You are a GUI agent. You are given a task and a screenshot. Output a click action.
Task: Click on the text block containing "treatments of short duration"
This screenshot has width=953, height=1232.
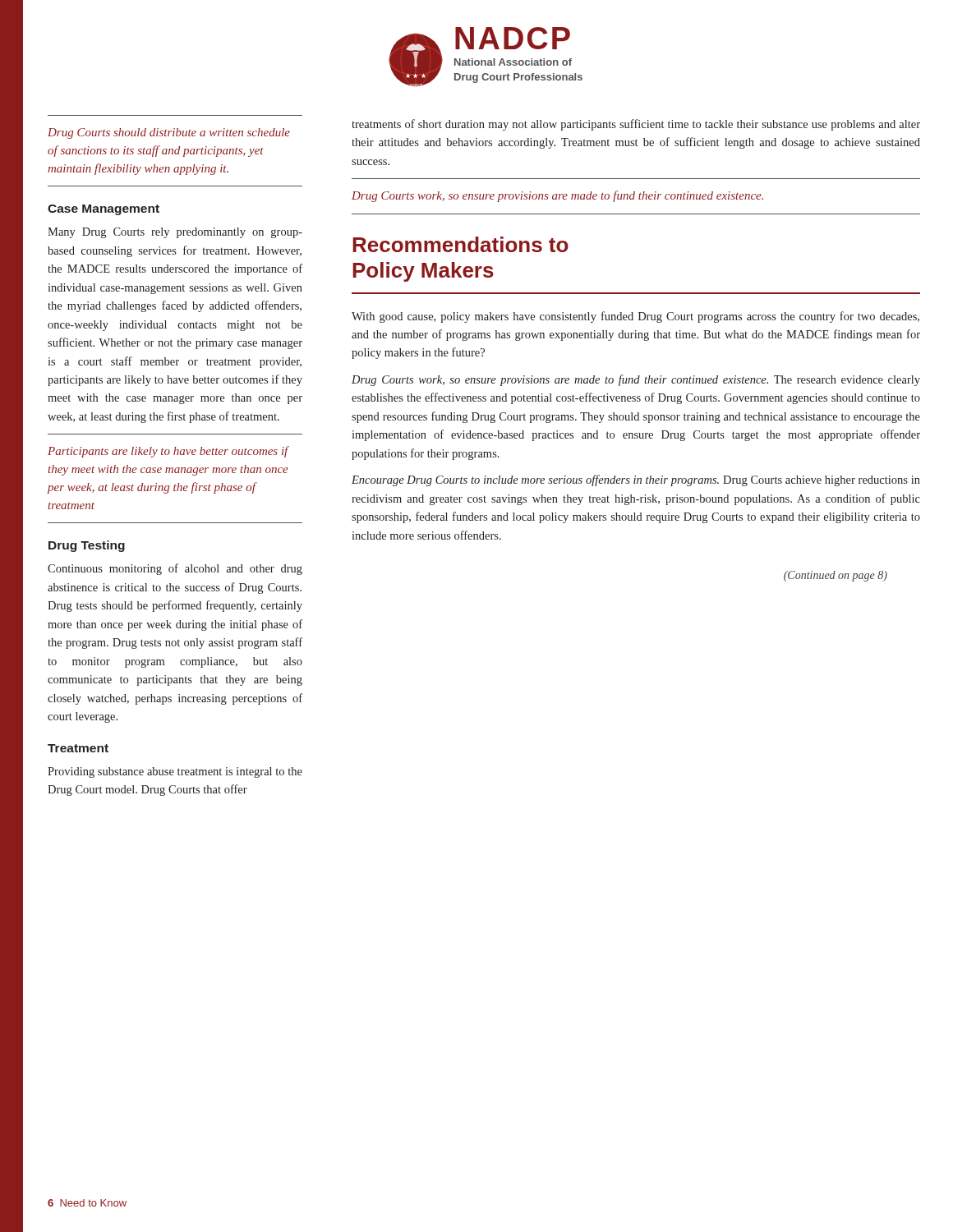coord(636,142)
